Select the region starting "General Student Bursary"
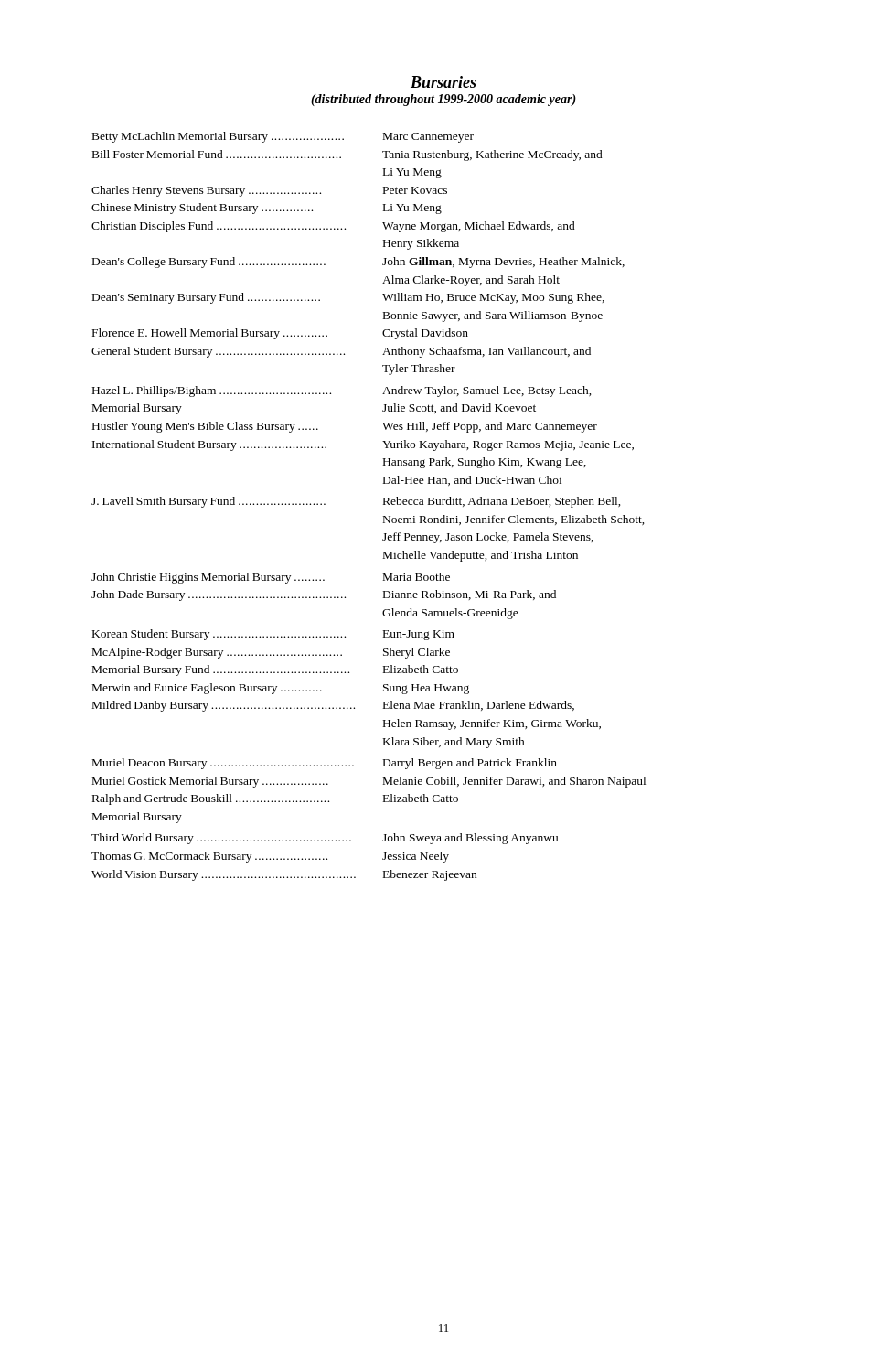 [444, 360]
